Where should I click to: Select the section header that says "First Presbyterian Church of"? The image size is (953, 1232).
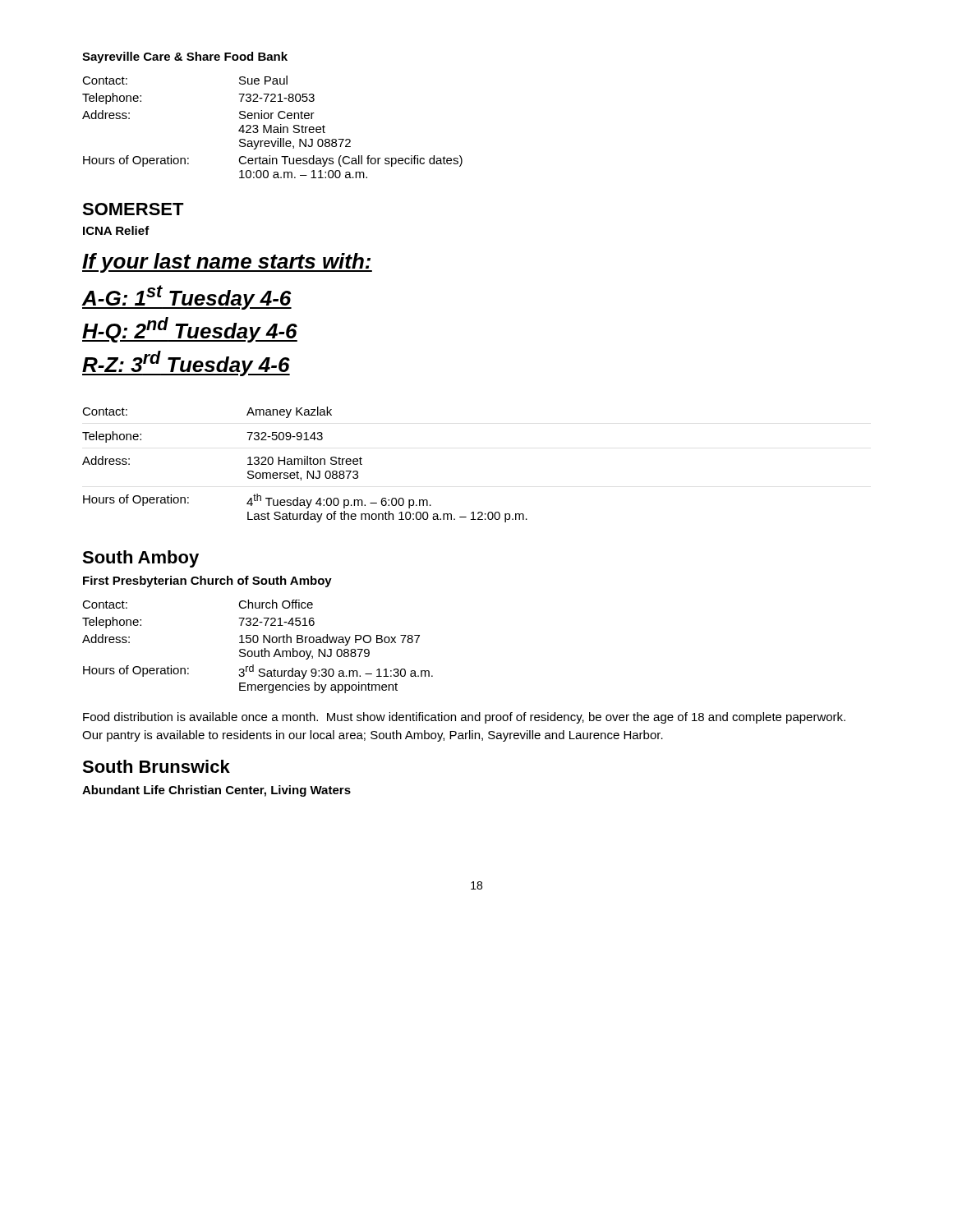207,580
